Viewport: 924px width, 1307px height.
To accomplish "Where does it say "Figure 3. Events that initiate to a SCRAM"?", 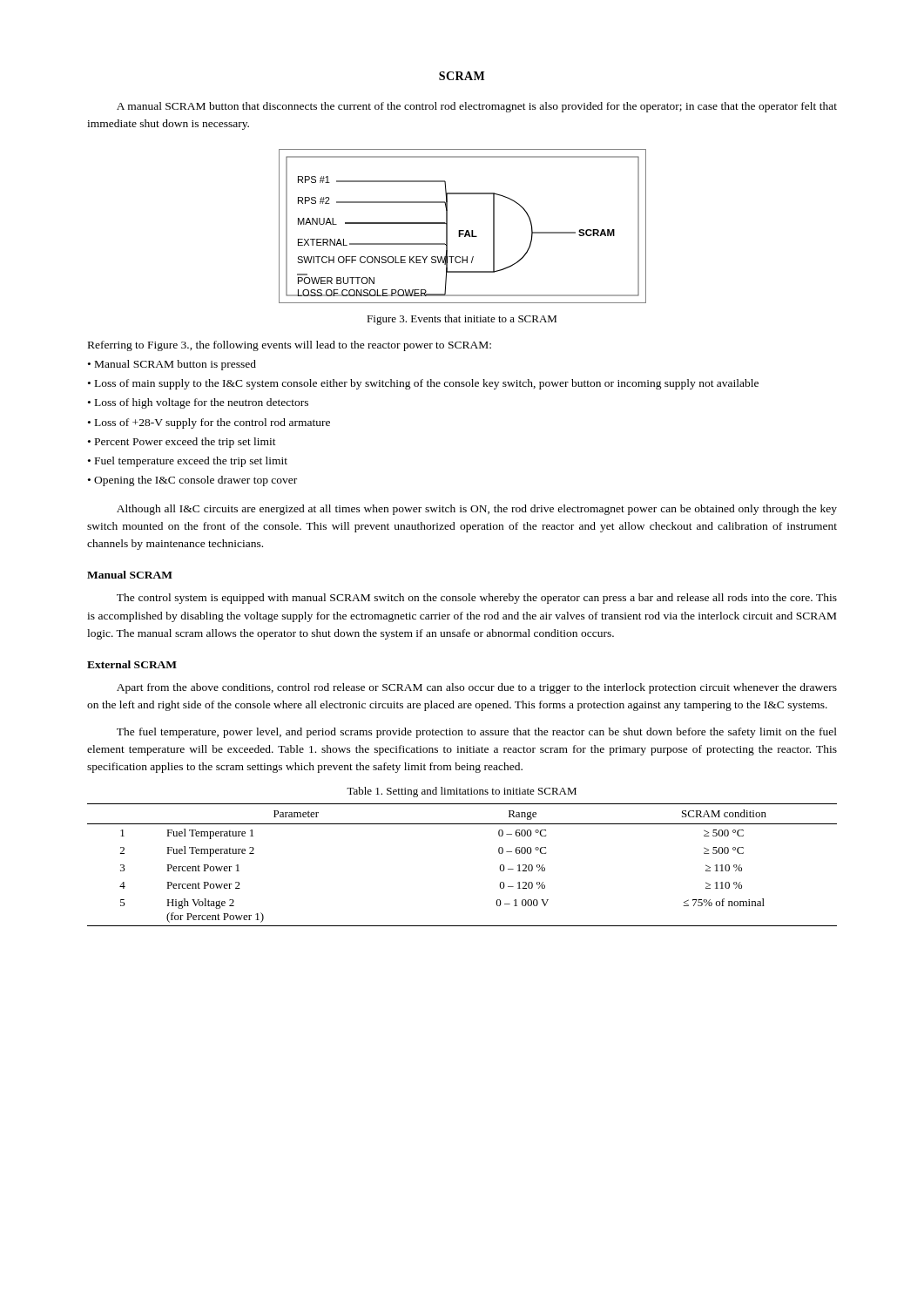I will pos(462,318).
